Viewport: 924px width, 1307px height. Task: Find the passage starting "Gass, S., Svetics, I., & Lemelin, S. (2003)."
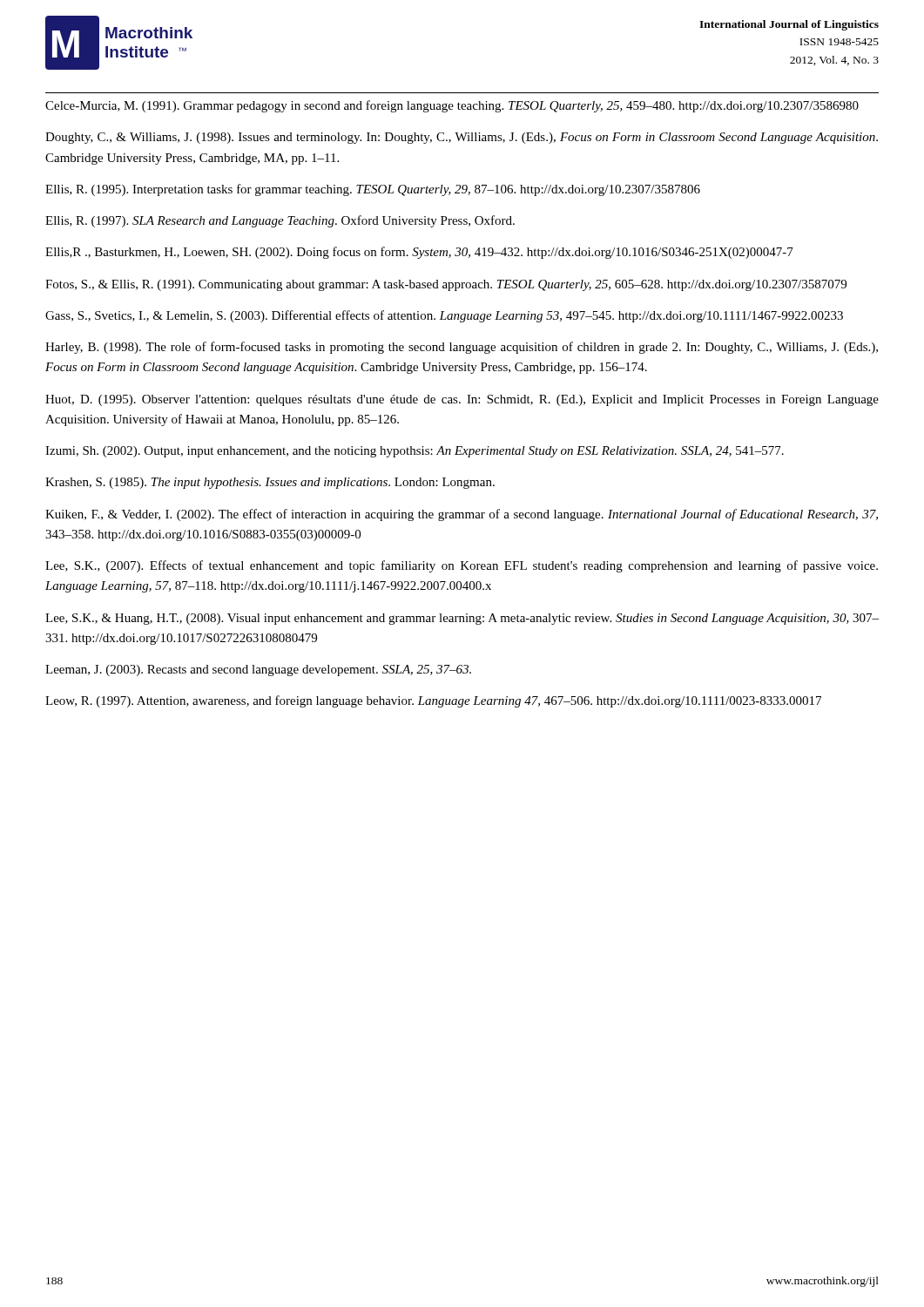444,315
